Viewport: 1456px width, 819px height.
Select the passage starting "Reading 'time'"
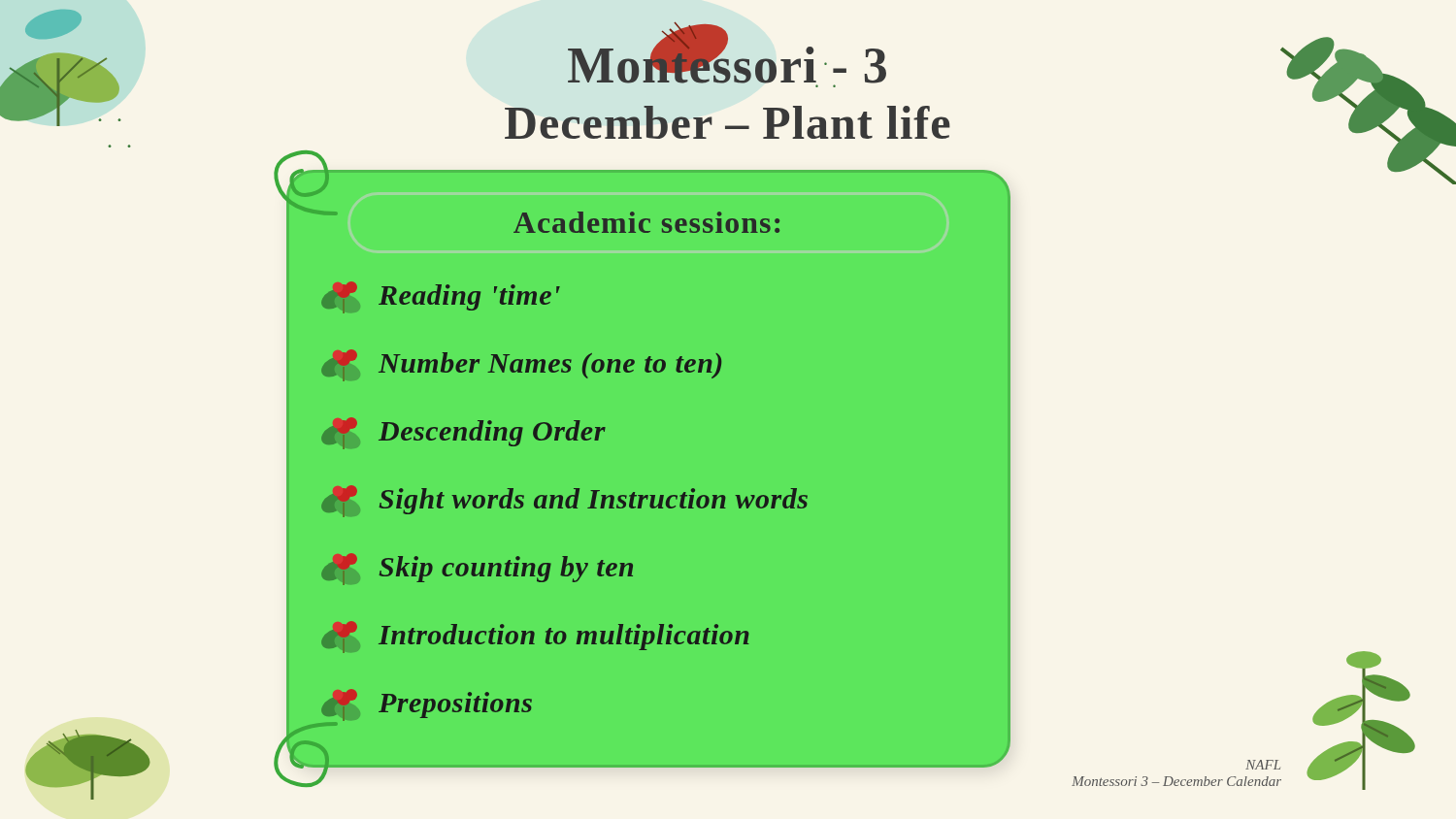point(440,295)
